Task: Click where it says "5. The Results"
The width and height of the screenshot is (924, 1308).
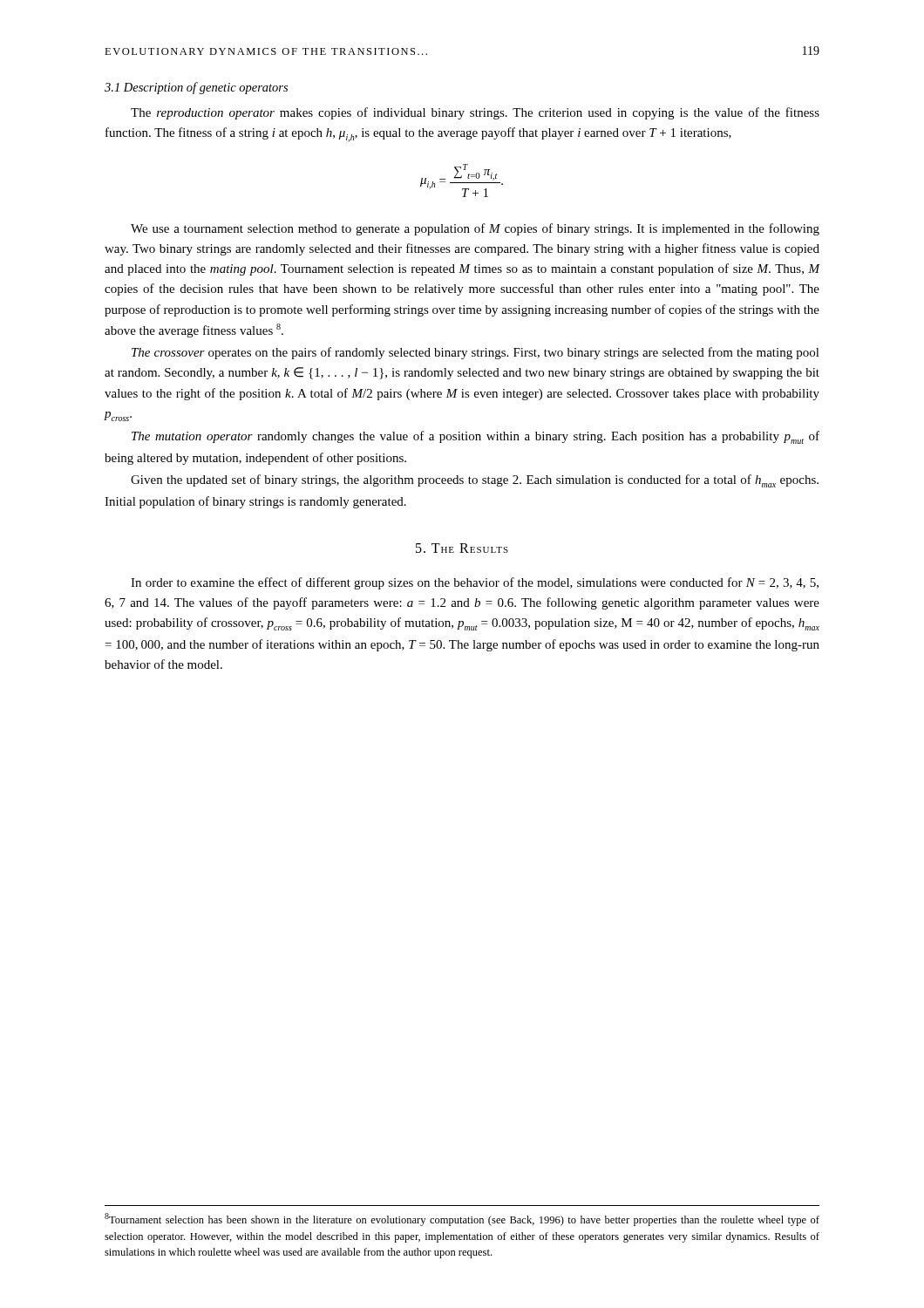Action: (x=462, y=548)
